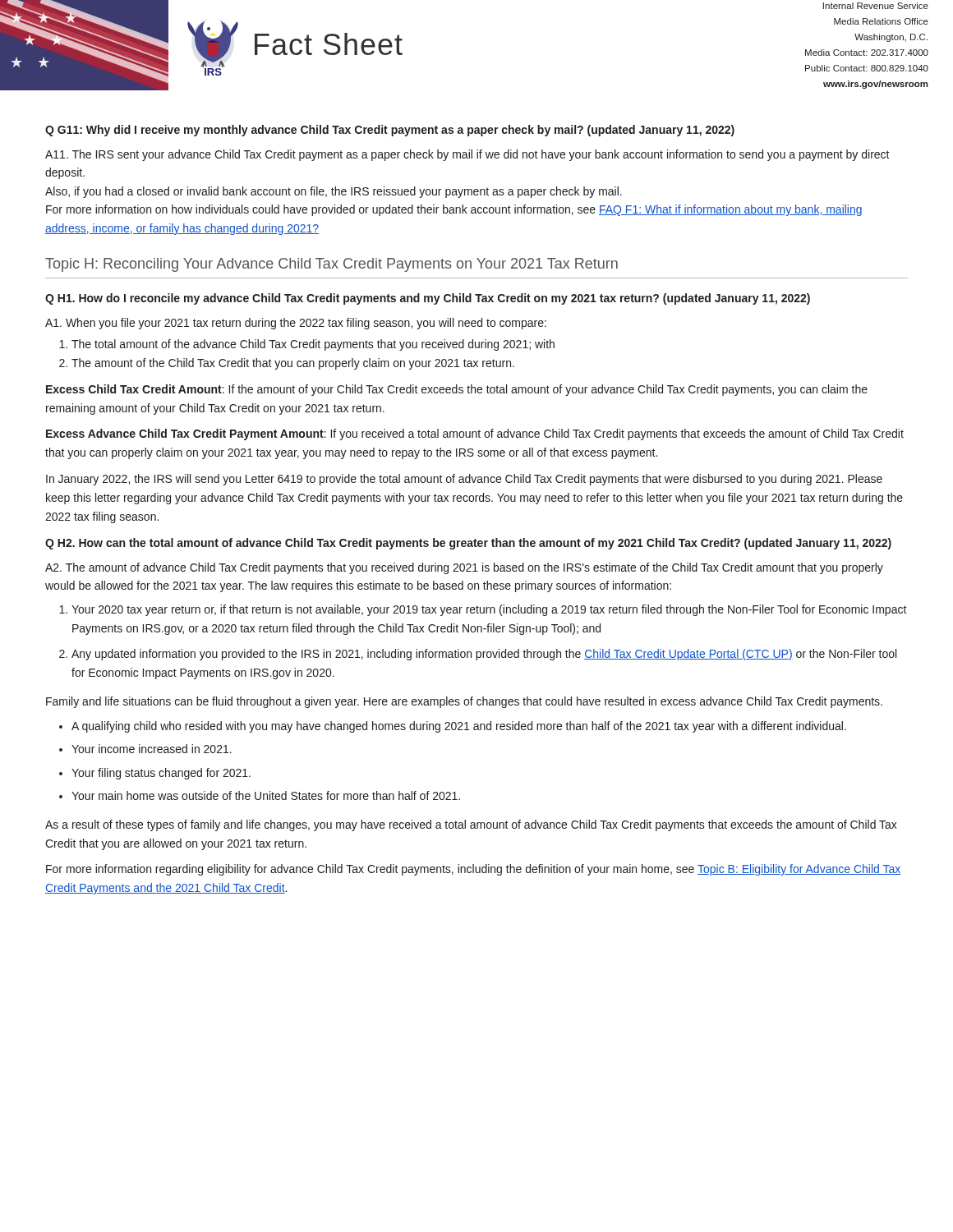Where is the passage that starts "A1. When you file"?
953x1232 pixels.
296,323
